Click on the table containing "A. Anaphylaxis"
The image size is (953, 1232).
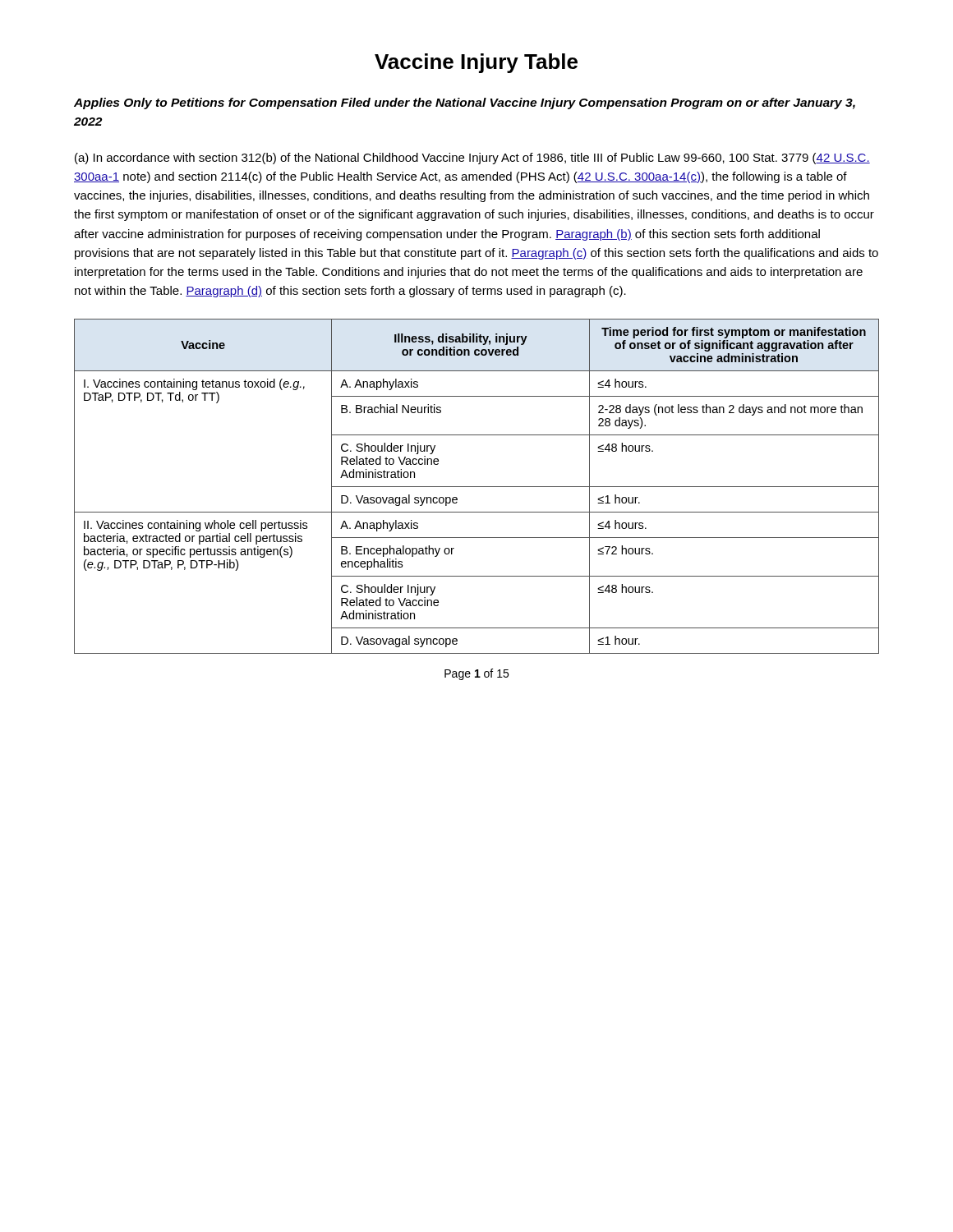point(476,486)
